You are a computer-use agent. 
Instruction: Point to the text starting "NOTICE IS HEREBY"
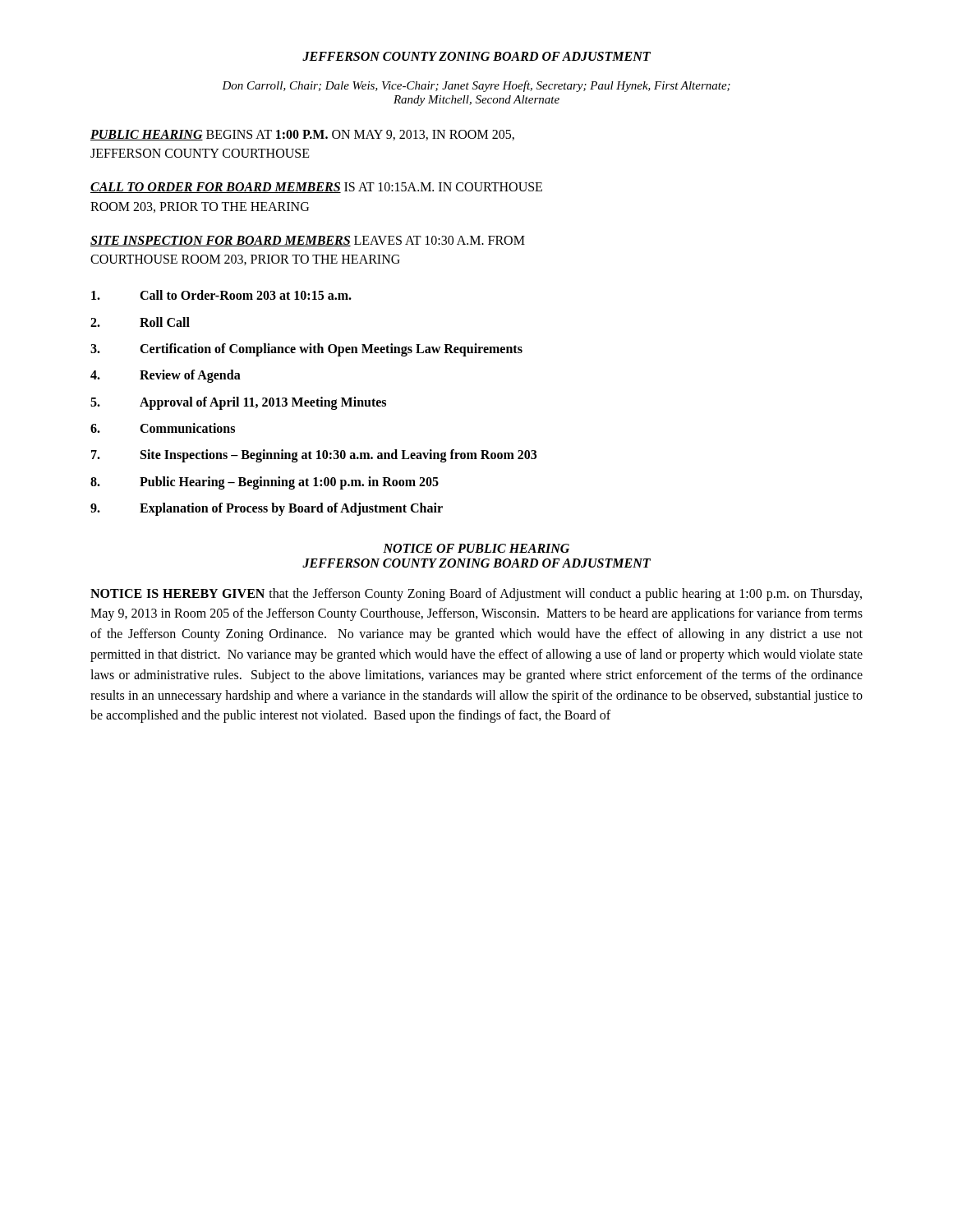[x=476, y=655]
